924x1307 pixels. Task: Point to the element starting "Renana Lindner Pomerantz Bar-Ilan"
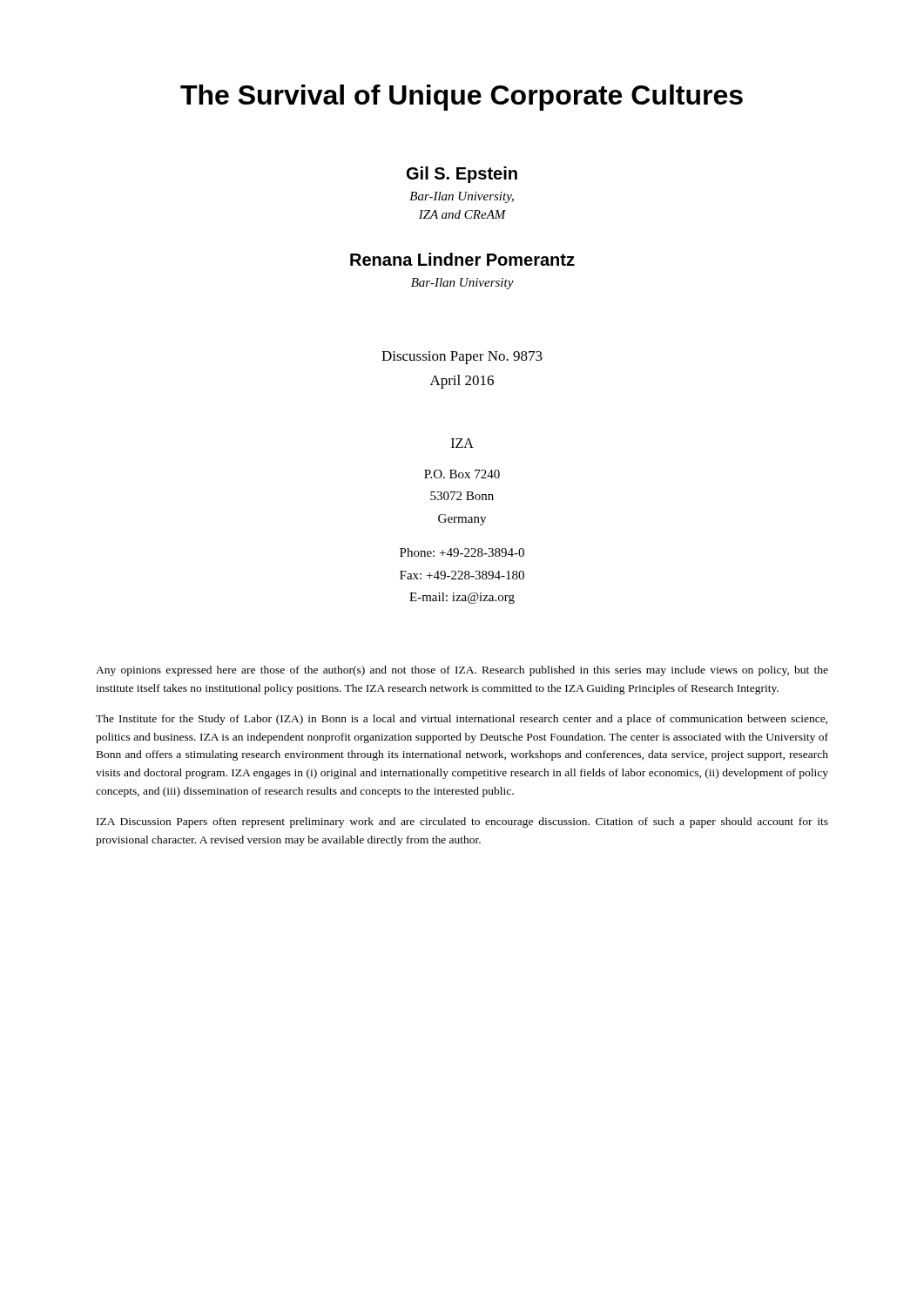[462, 271]
